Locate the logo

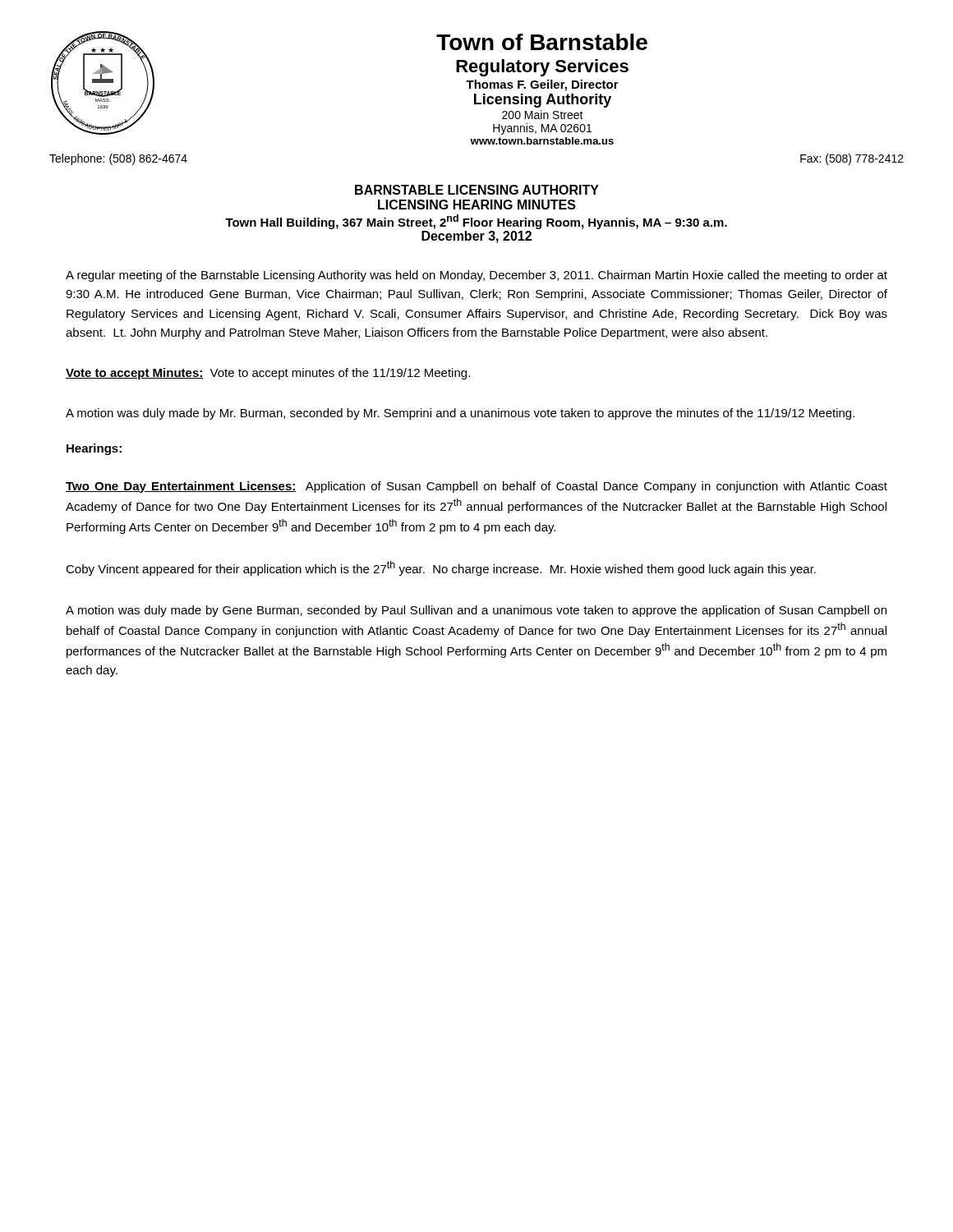pos(107,84)
